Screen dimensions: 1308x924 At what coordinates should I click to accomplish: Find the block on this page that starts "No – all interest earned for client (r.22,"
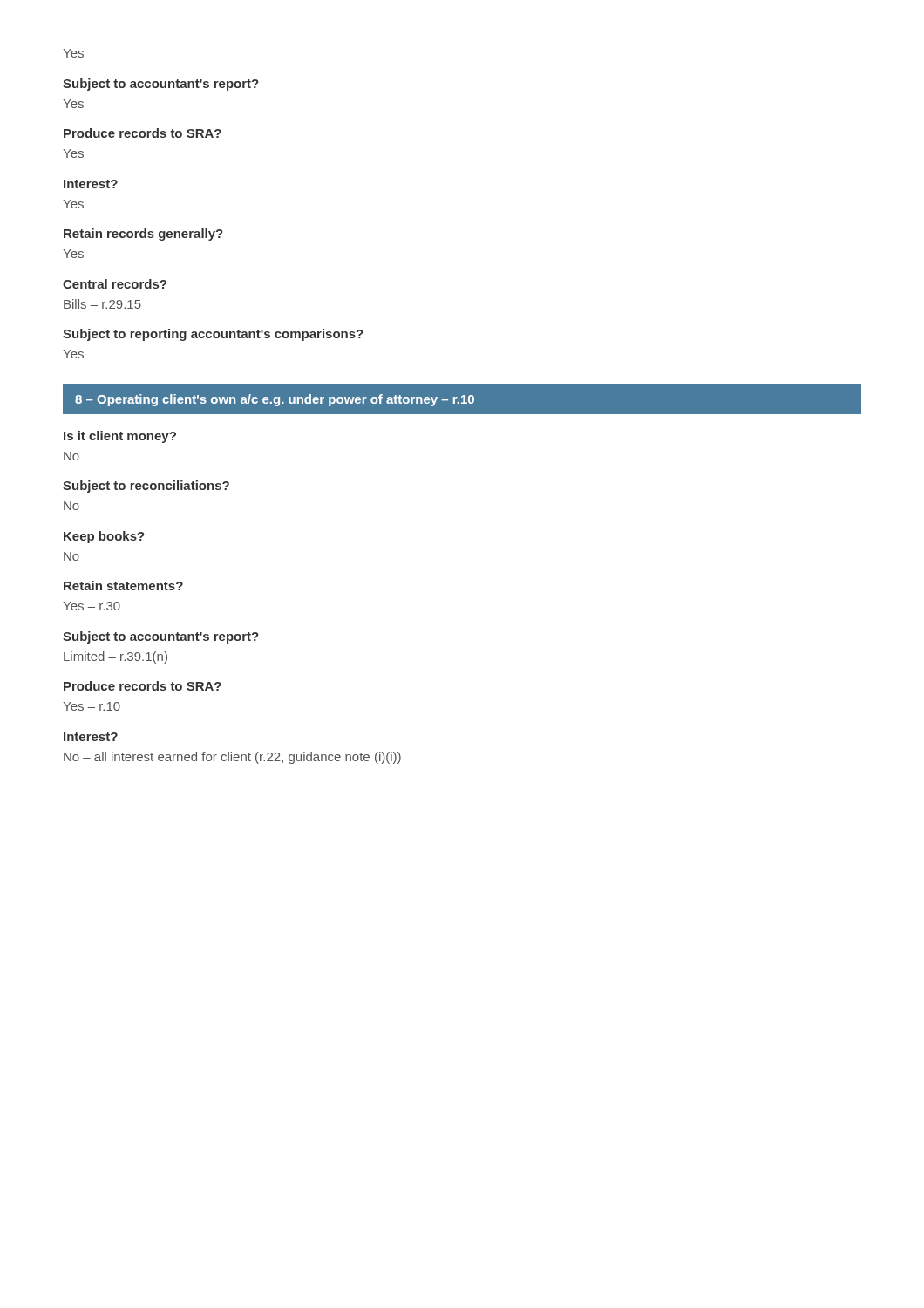232,756
